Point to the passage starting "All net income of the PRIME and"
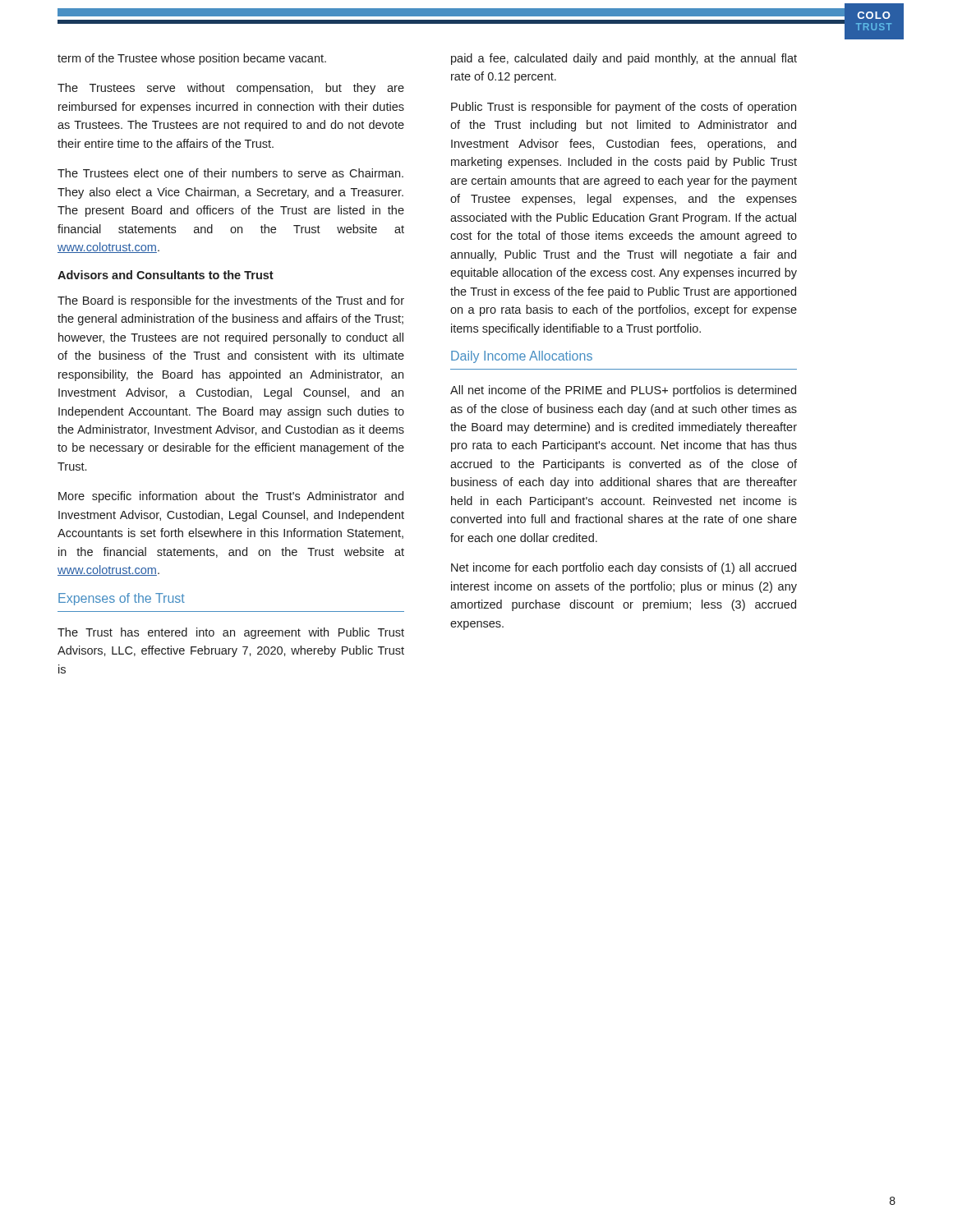 click(624, 464)
